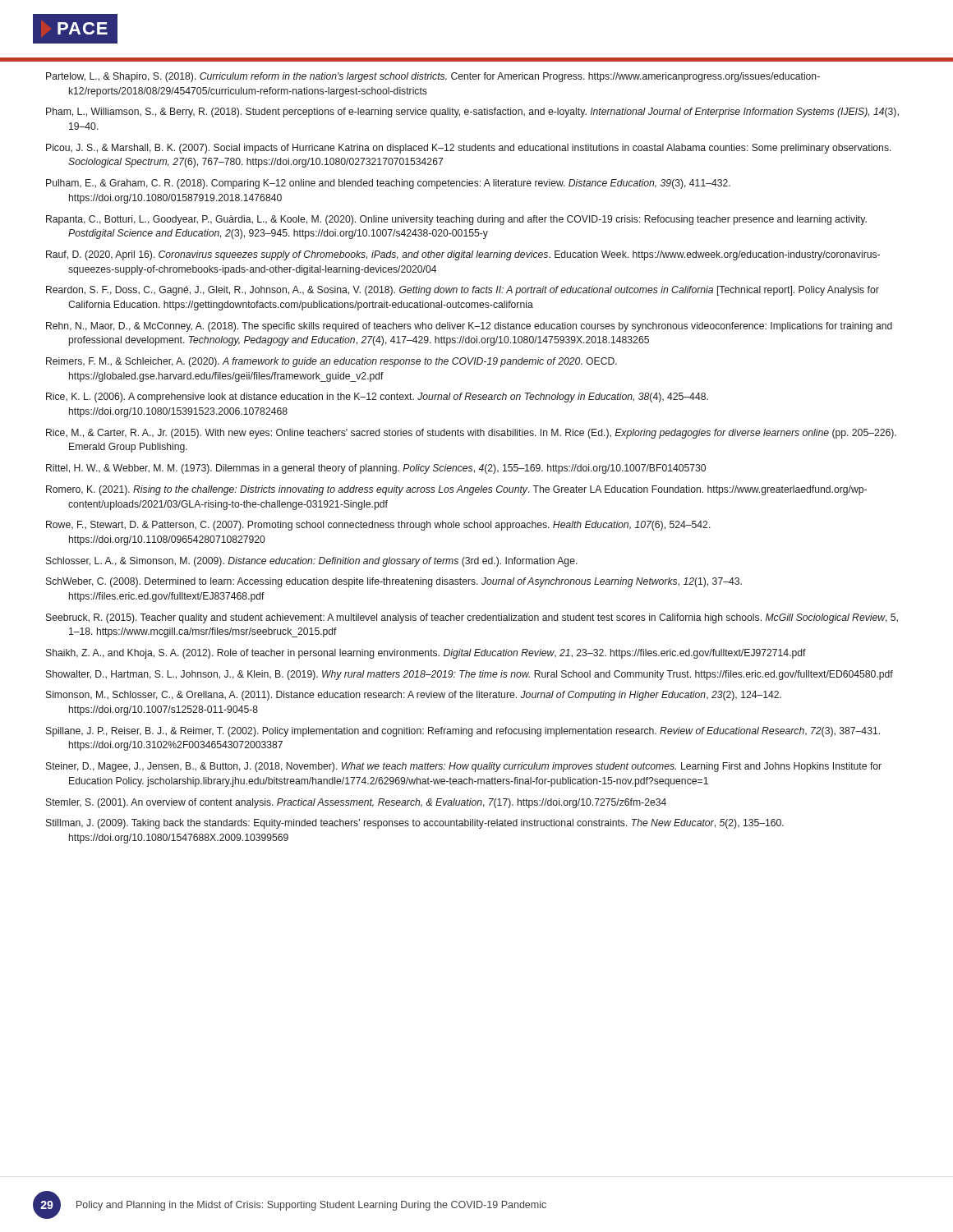Select the text block starting "Showalter, D., Hartman, S. L.,"
Image resolution: width=953 pixels, height=1232 pixels.
[469, 674]
